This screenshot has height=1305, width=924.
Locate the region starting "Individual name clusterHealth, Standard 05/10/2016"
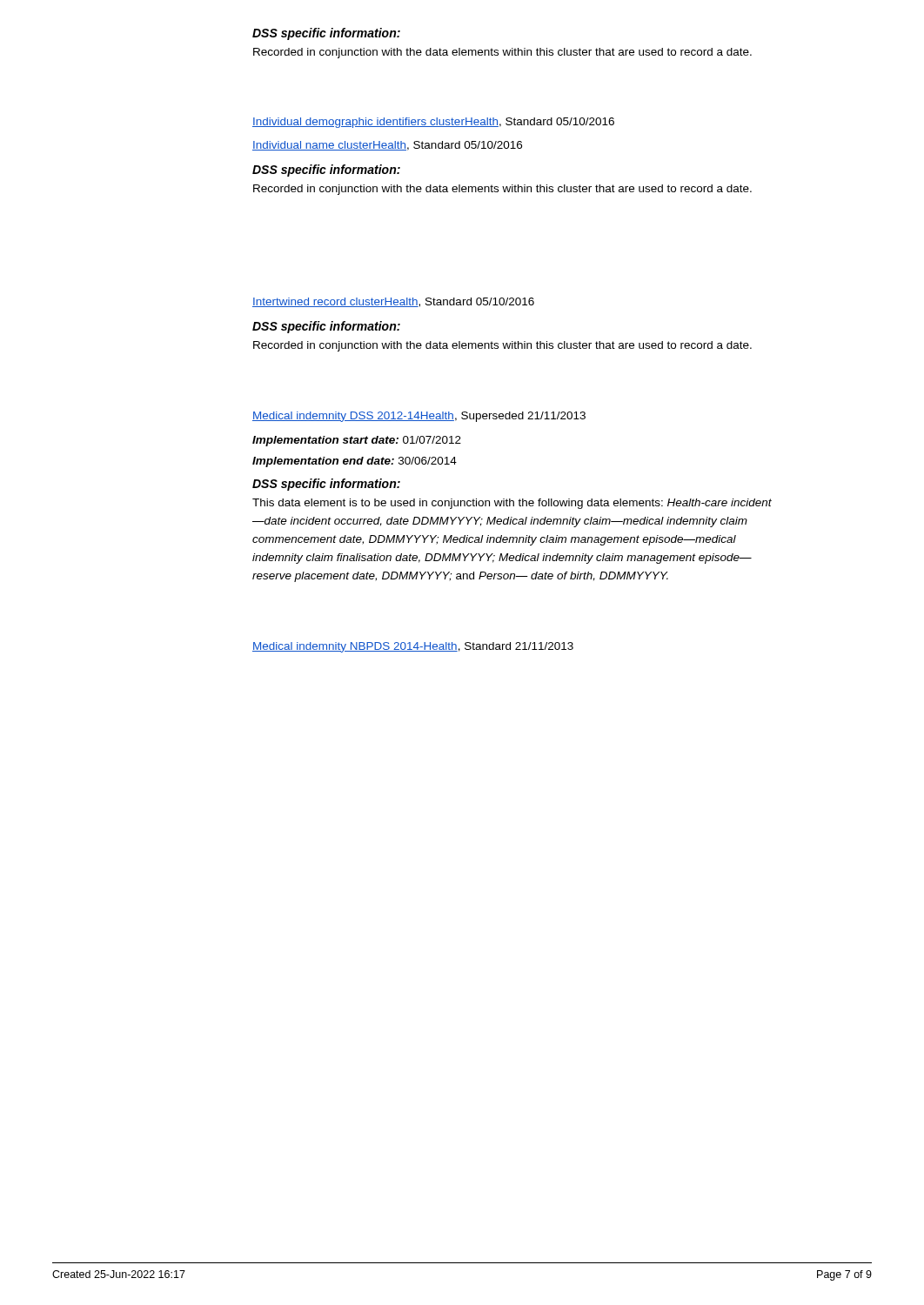(387, 144)
